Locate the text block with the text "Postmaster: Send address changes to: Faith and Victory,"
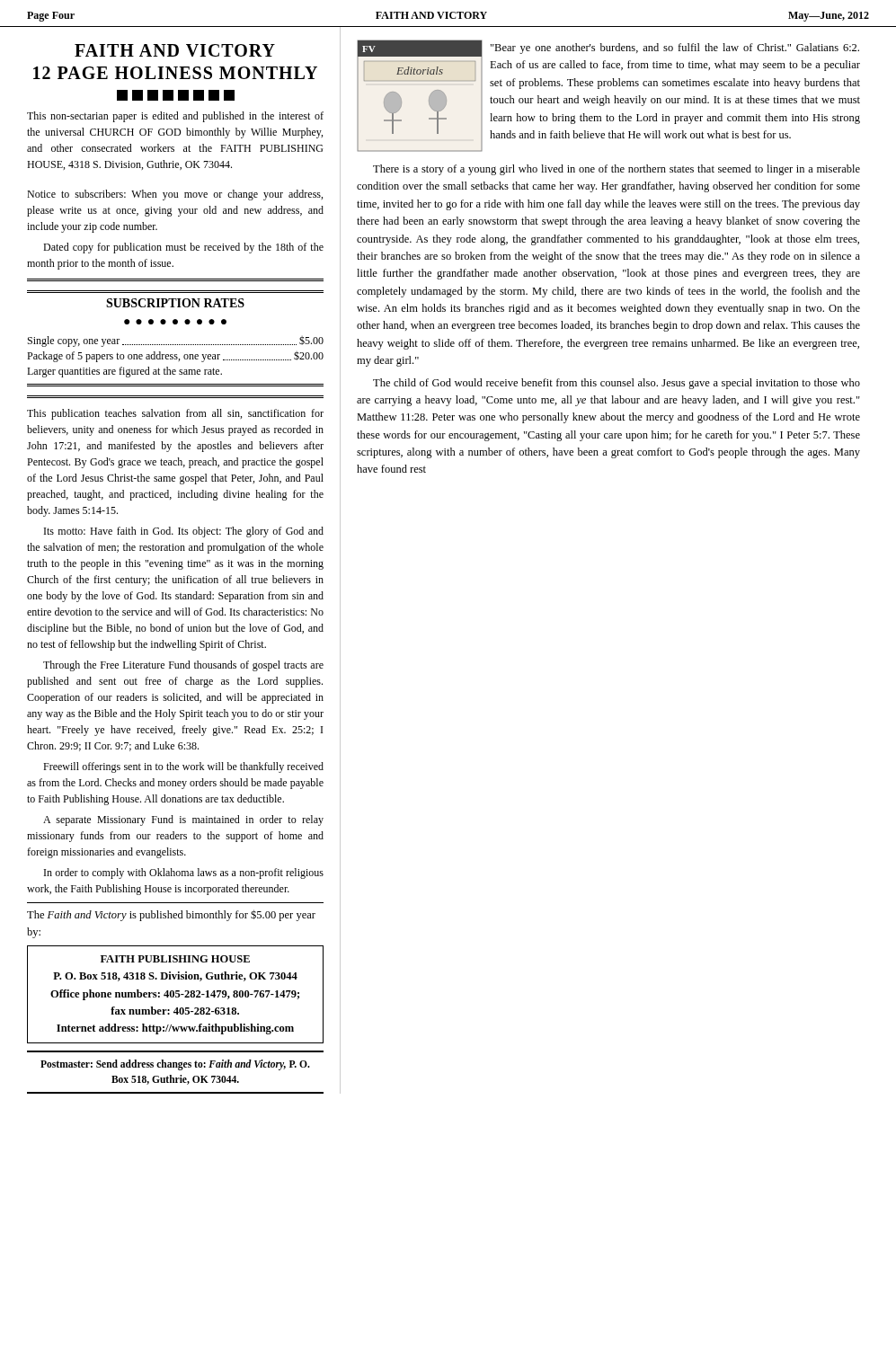Image resolution: width=896 pixels, height=1348 pixels. coord(175,1071)
